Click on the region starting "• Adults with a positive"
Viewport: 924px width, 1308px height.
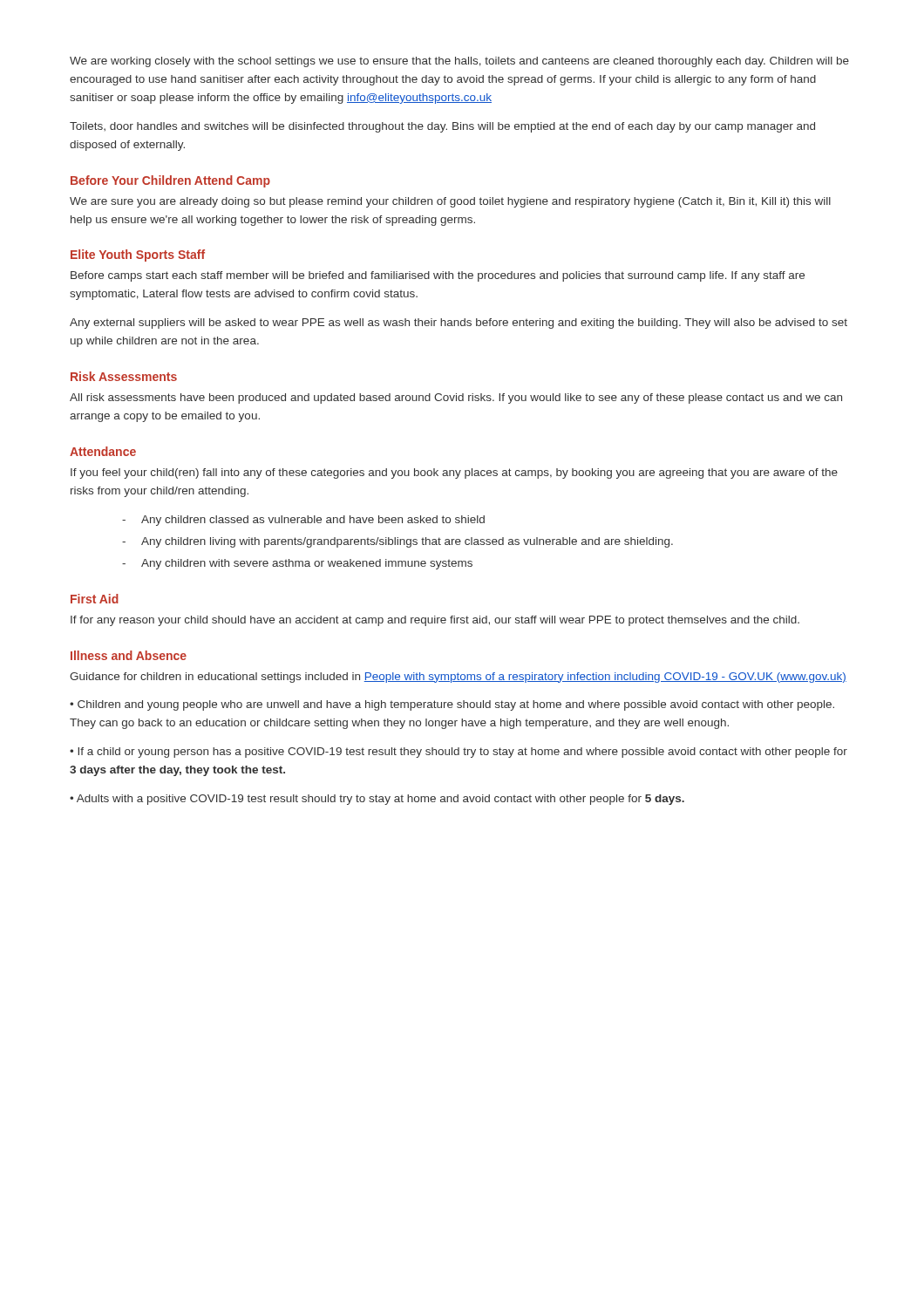pos(377,798)
